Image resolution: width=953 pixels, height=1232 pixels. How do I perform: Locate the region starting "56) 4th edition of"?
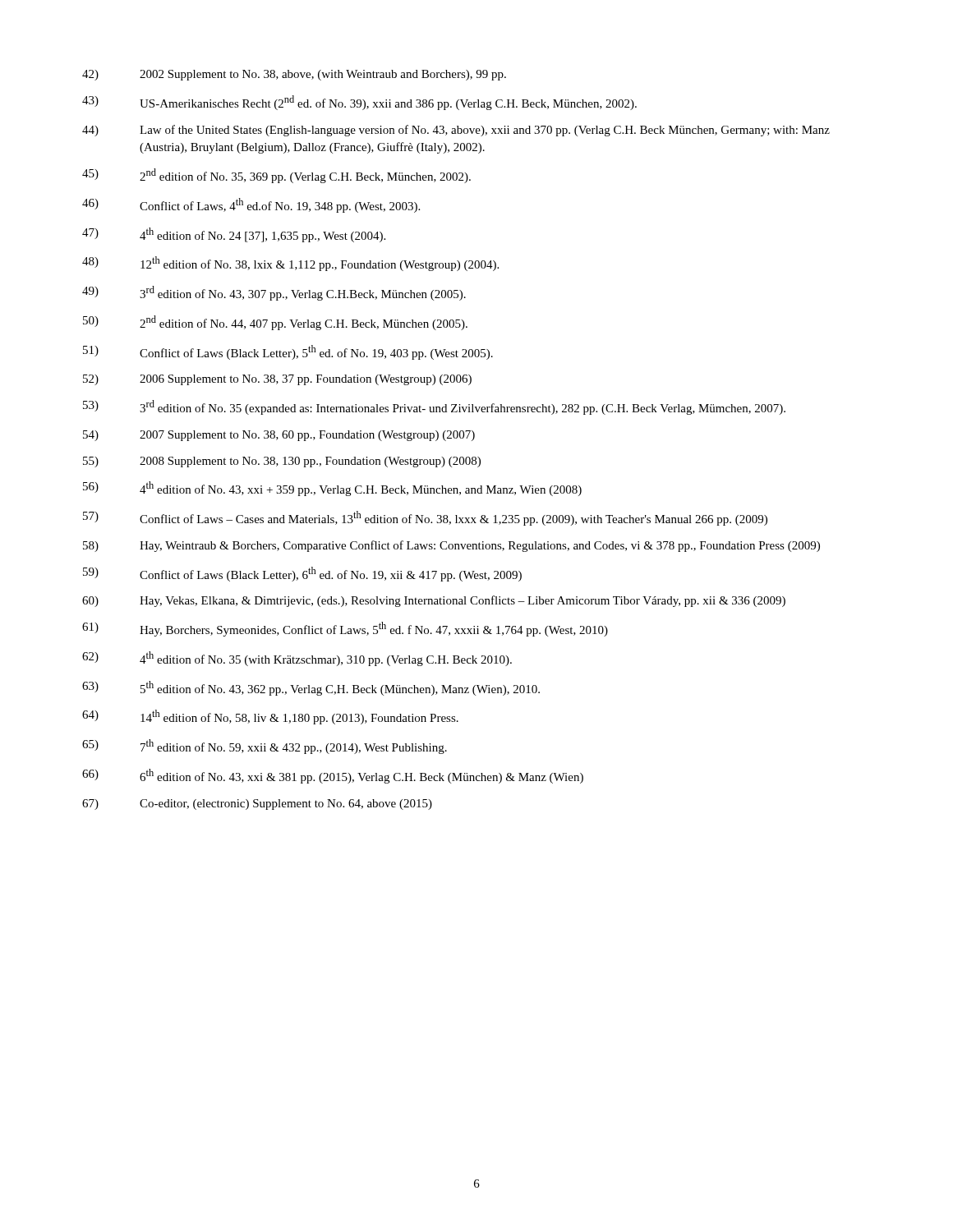click(476, 489)
